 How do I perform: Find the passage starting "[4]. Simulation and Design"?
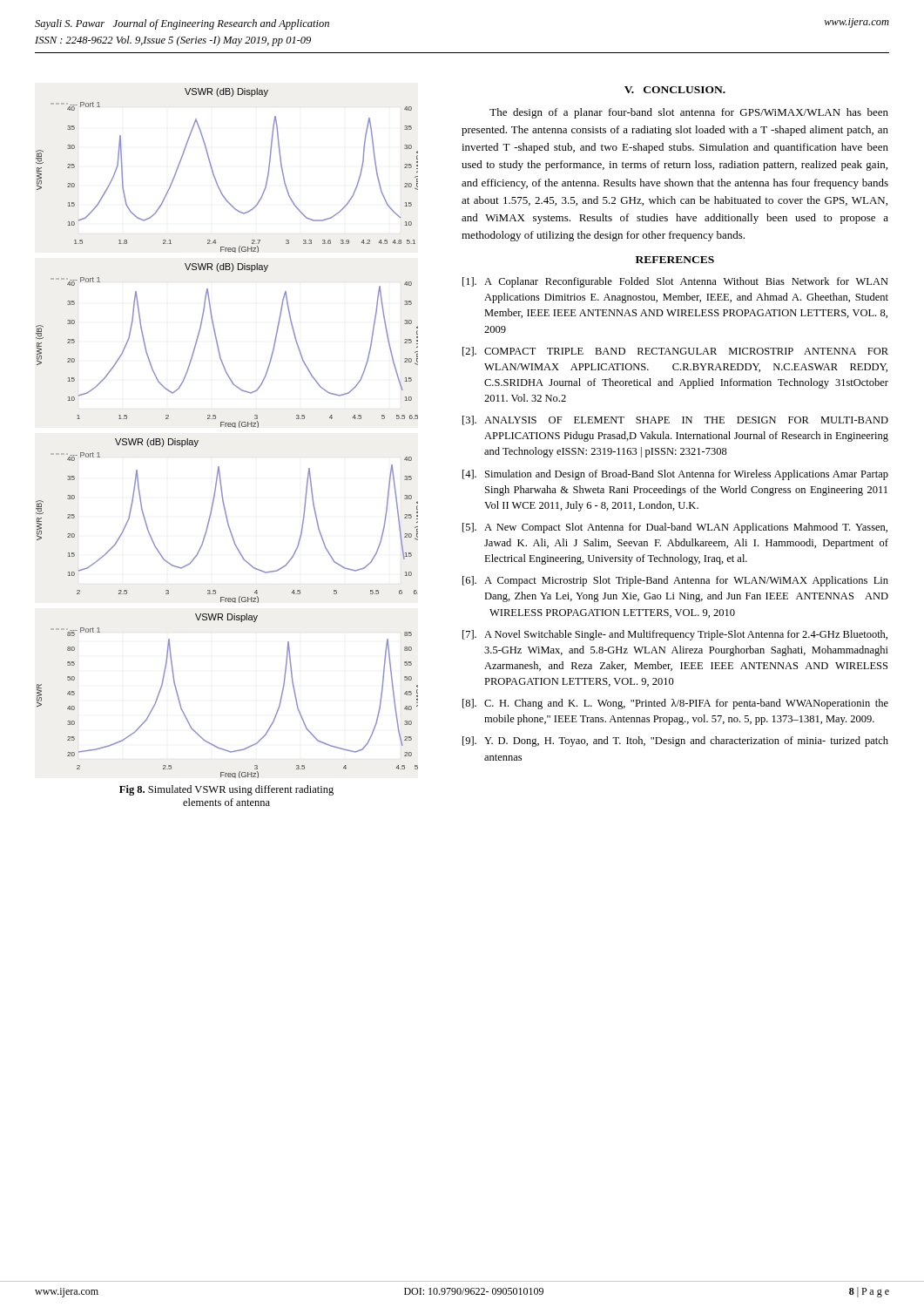point(675,489)
